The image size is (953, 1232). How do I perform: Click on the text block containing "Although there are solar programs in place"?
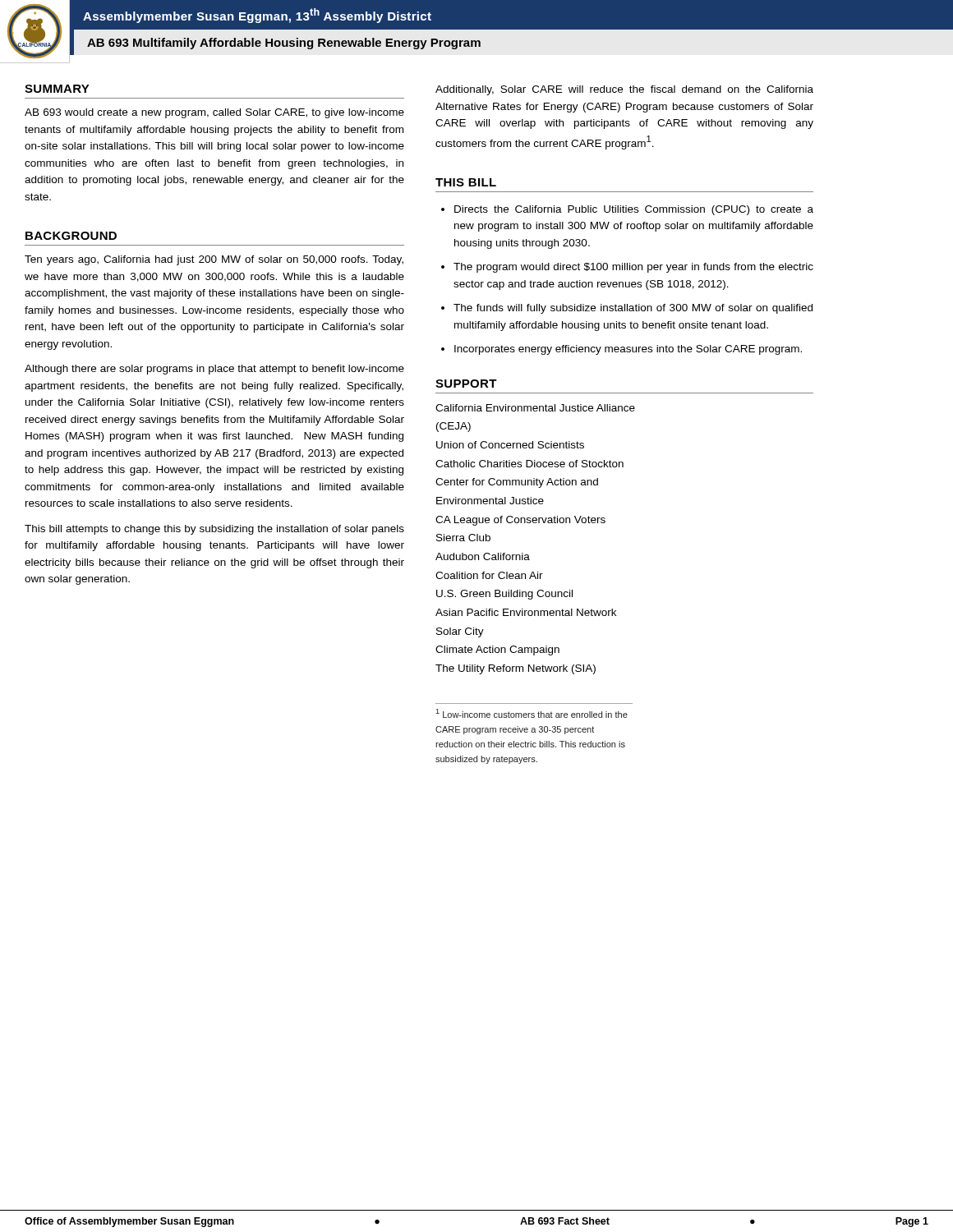click(214, 436)
